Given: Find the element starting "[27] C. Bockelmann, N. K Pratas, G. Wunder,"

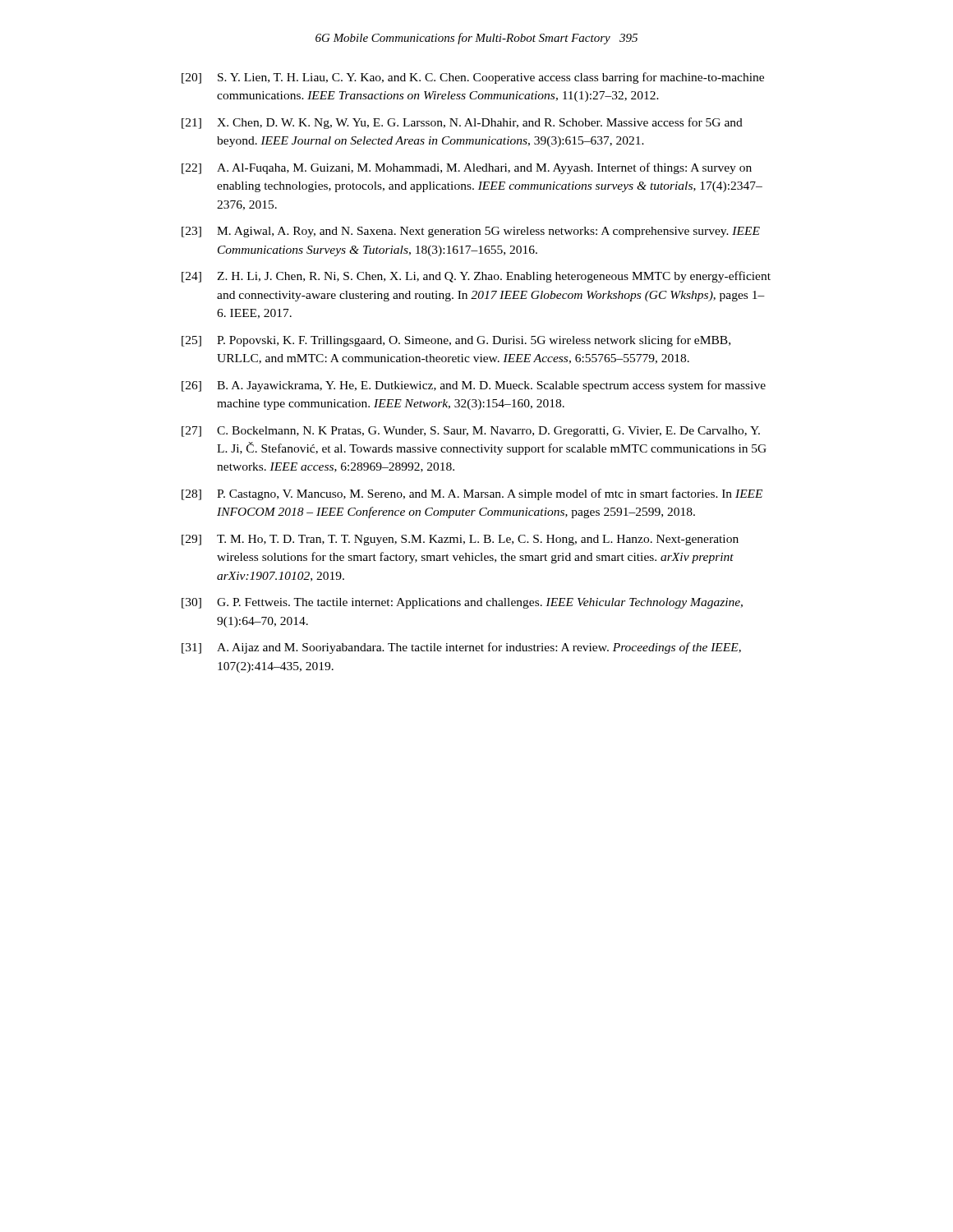Looking at the screenshot, I should [x=476, y=449].
